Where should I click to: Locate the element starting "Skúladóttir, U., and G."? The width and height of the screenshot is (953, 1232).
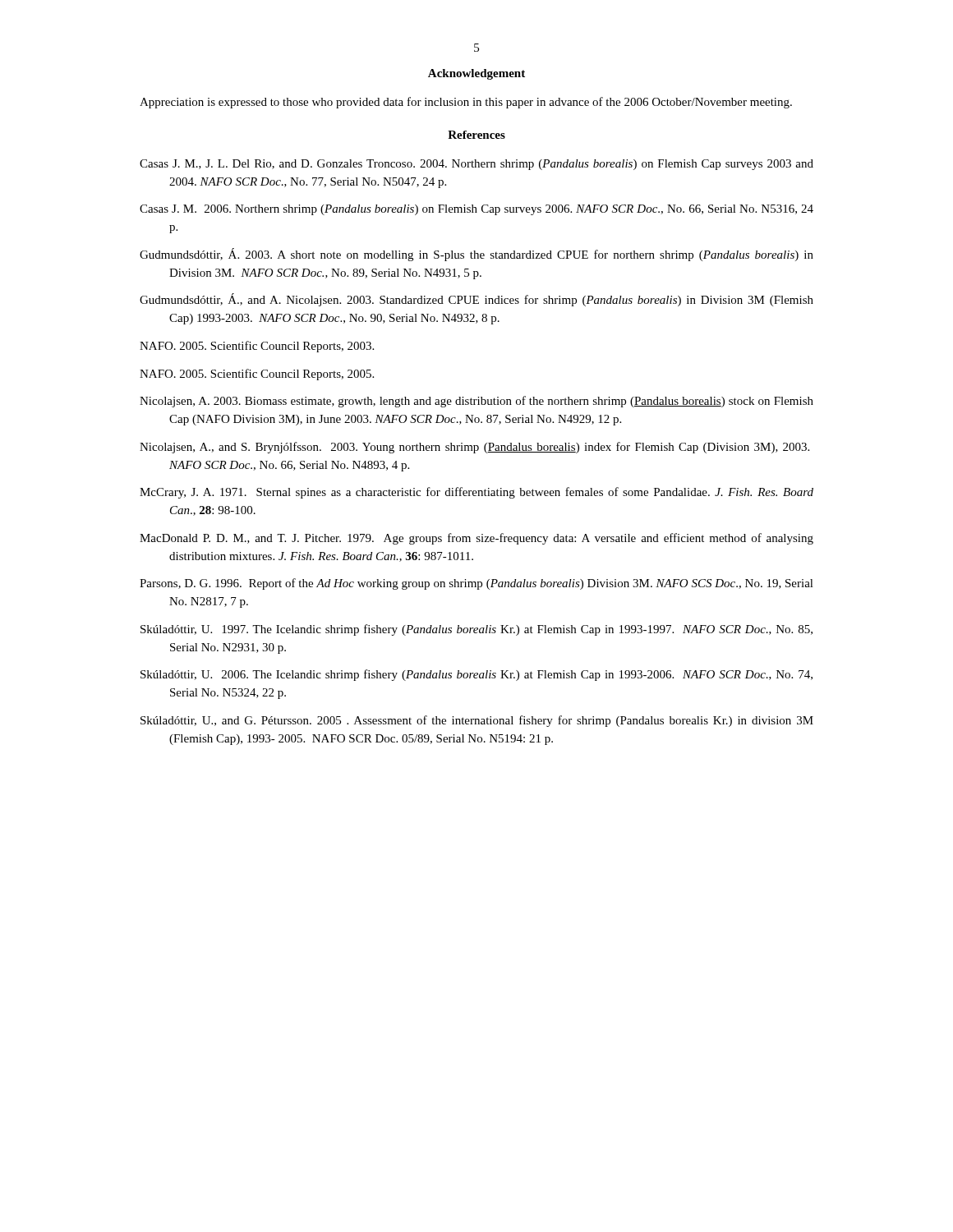476,729
